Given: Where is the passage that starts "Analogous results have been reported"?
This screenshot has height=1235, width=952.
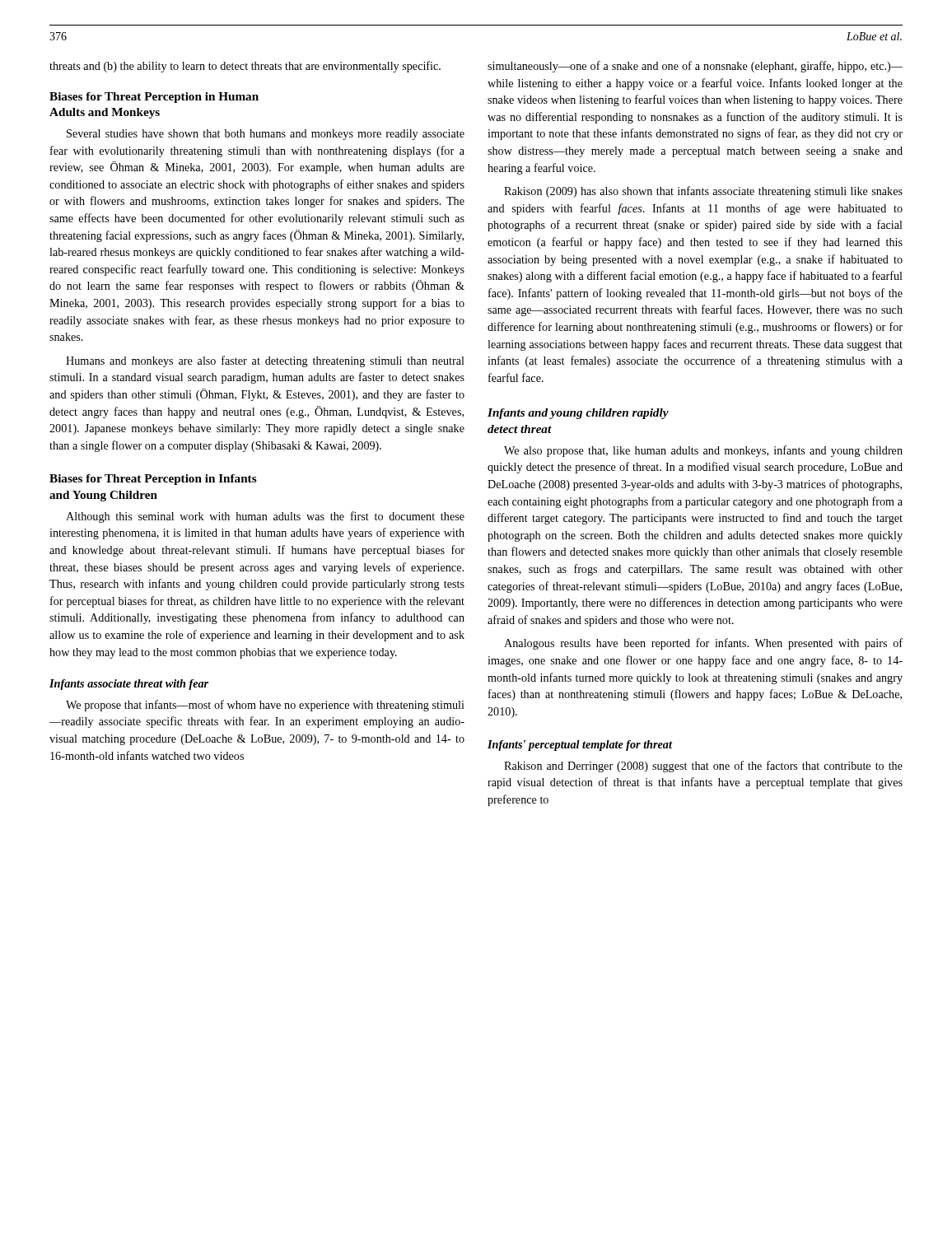Looking at the screenshot, I should (695, 677).
